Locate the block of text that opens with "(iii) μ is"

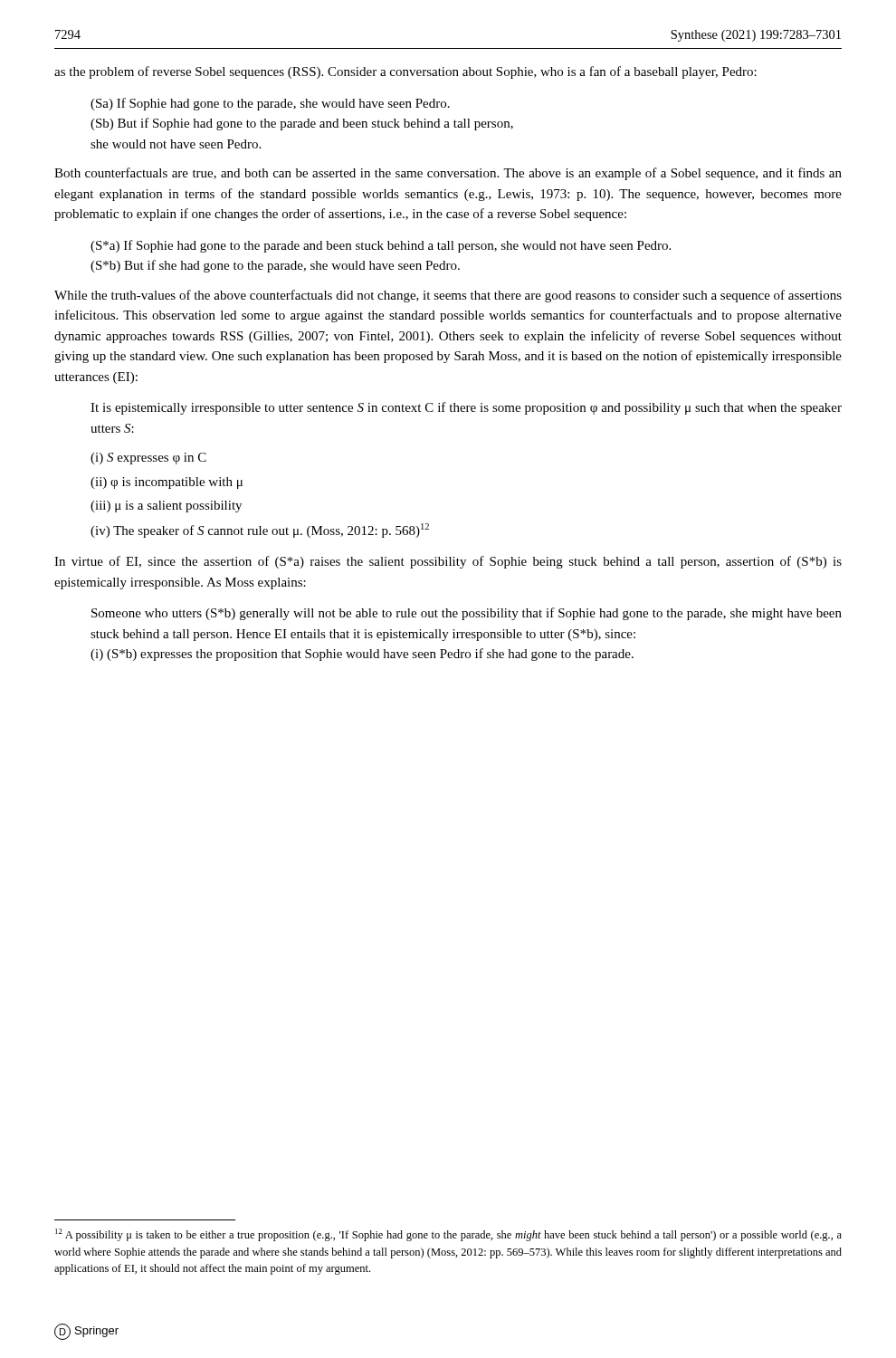[x=166, y=505]
